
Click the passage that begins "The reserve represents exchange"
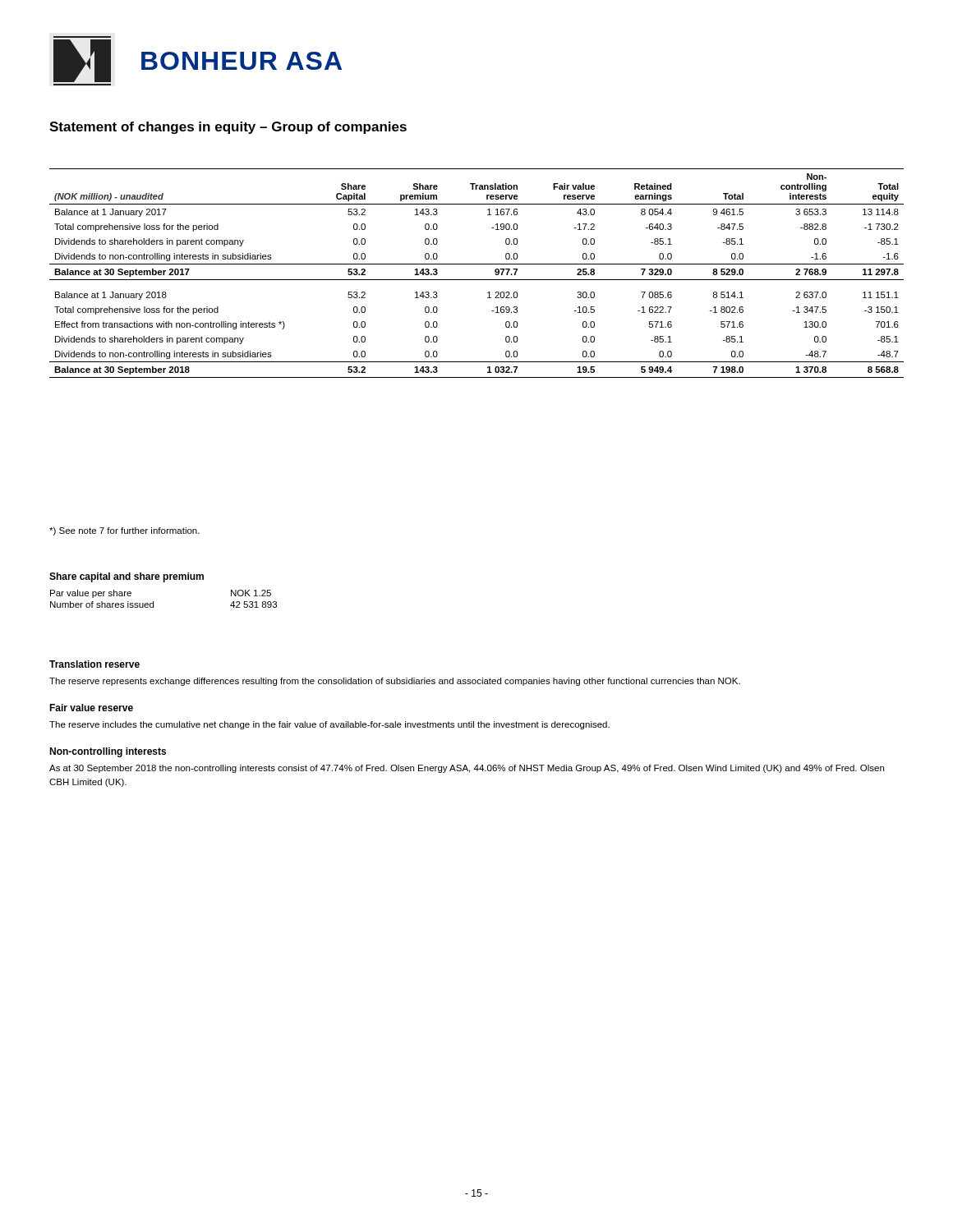click(395, 681)
